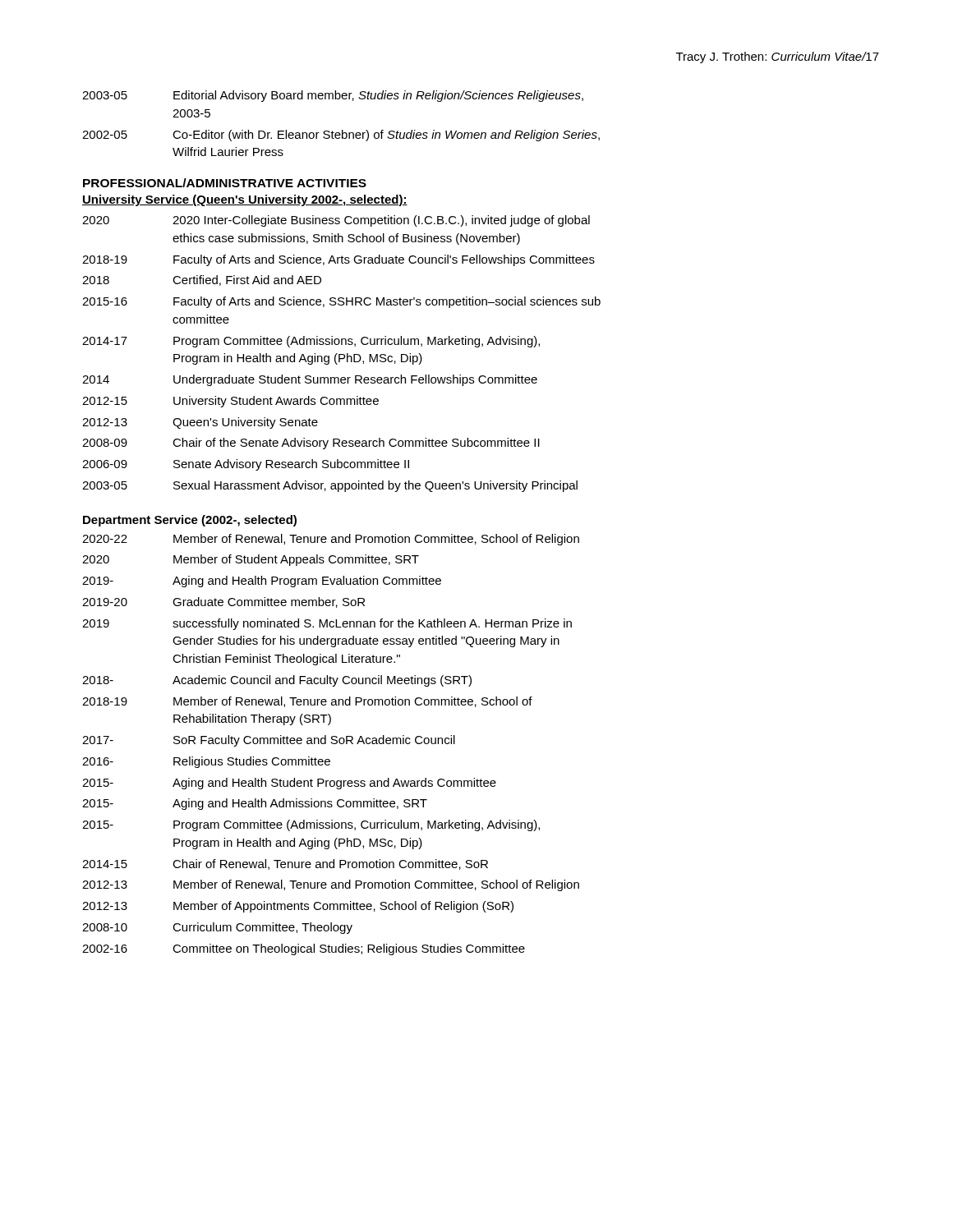Select the passage starting "2015-16 Faculty of"
953x1232 pixels.
tap(481, 310)
